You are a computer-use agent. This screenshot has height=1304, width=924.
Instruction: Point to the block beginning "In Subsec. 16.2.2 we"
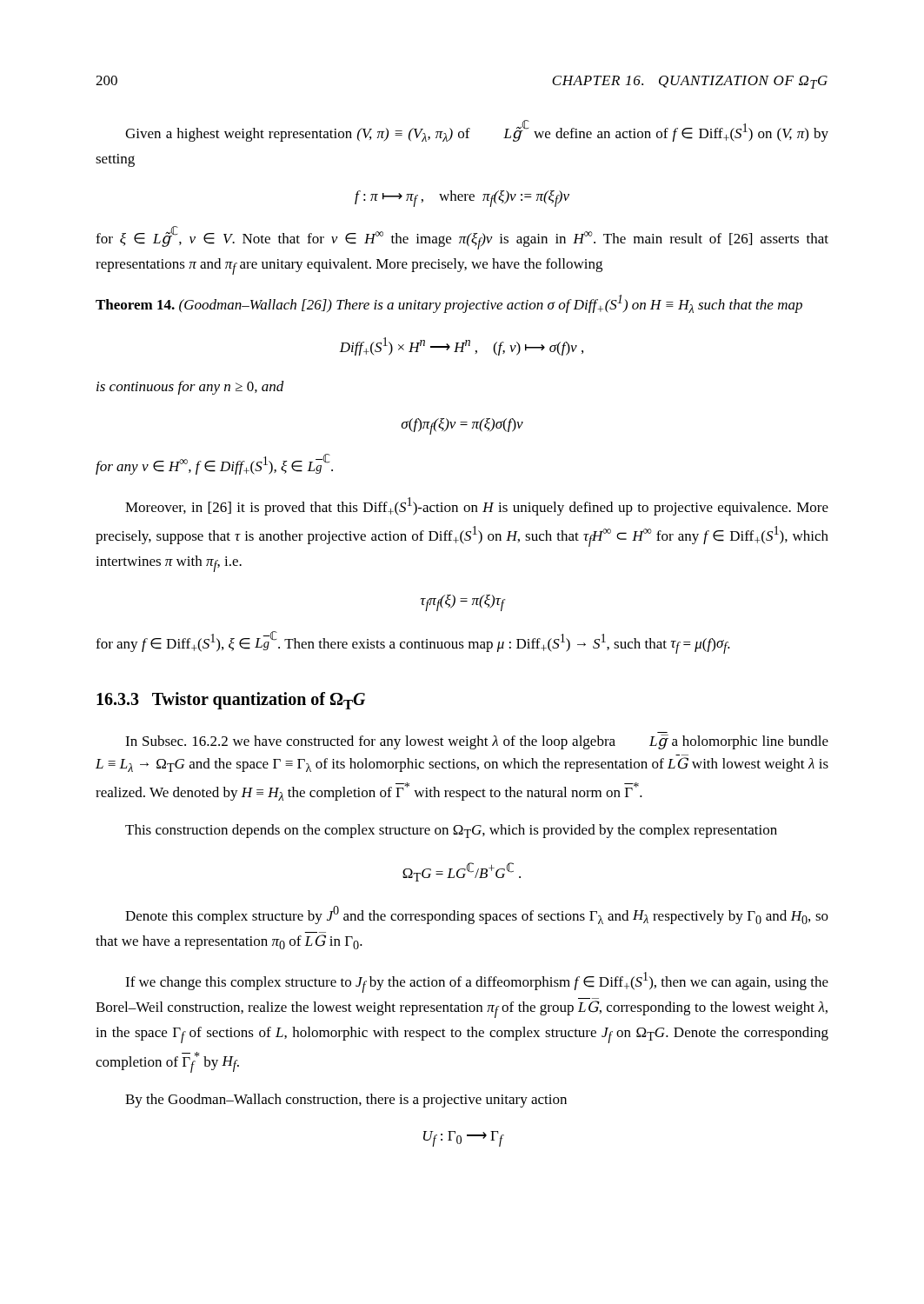[462, 768]
